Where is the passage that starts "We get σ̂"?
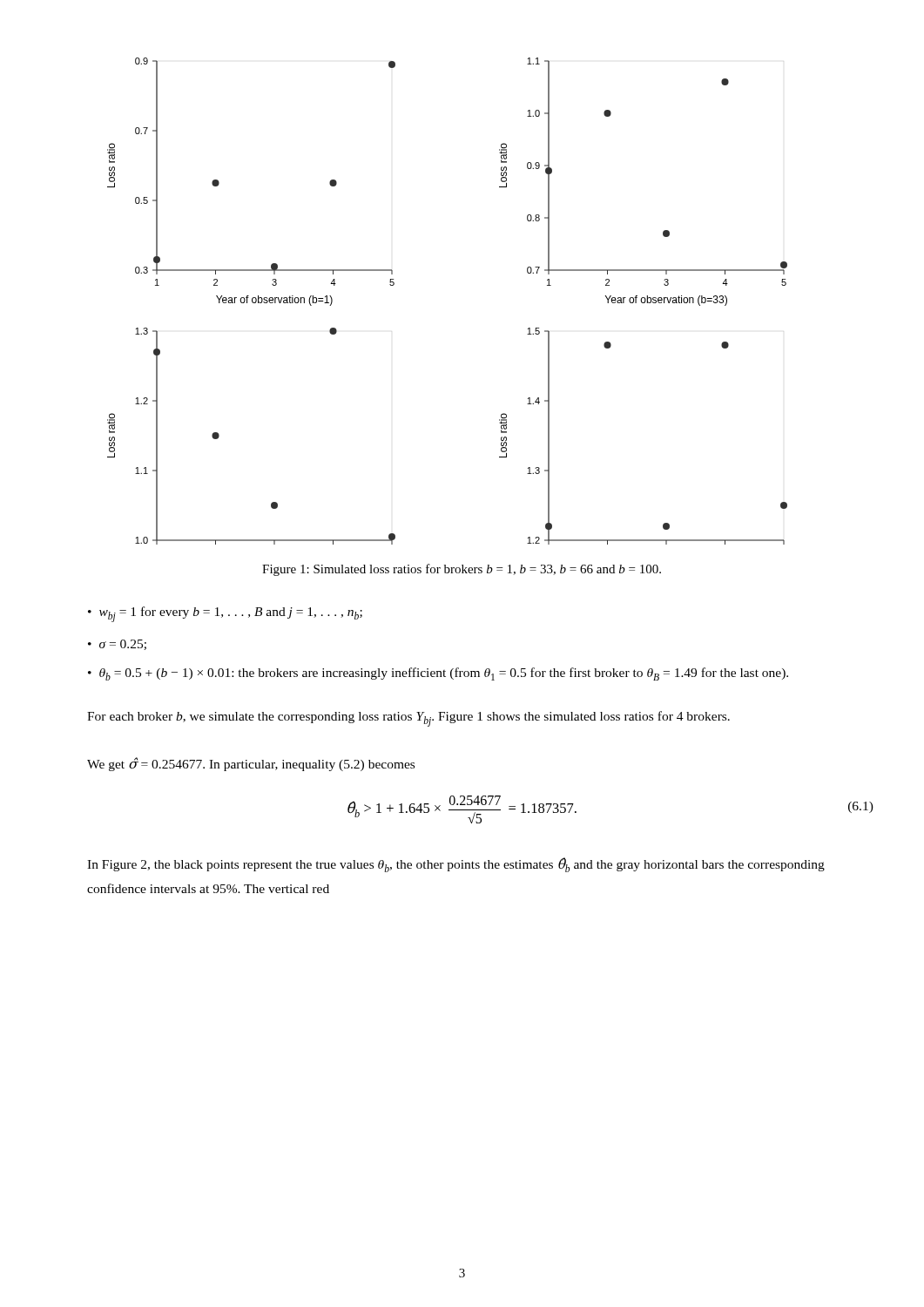The image size is (924, 1307). coord(251,764)
